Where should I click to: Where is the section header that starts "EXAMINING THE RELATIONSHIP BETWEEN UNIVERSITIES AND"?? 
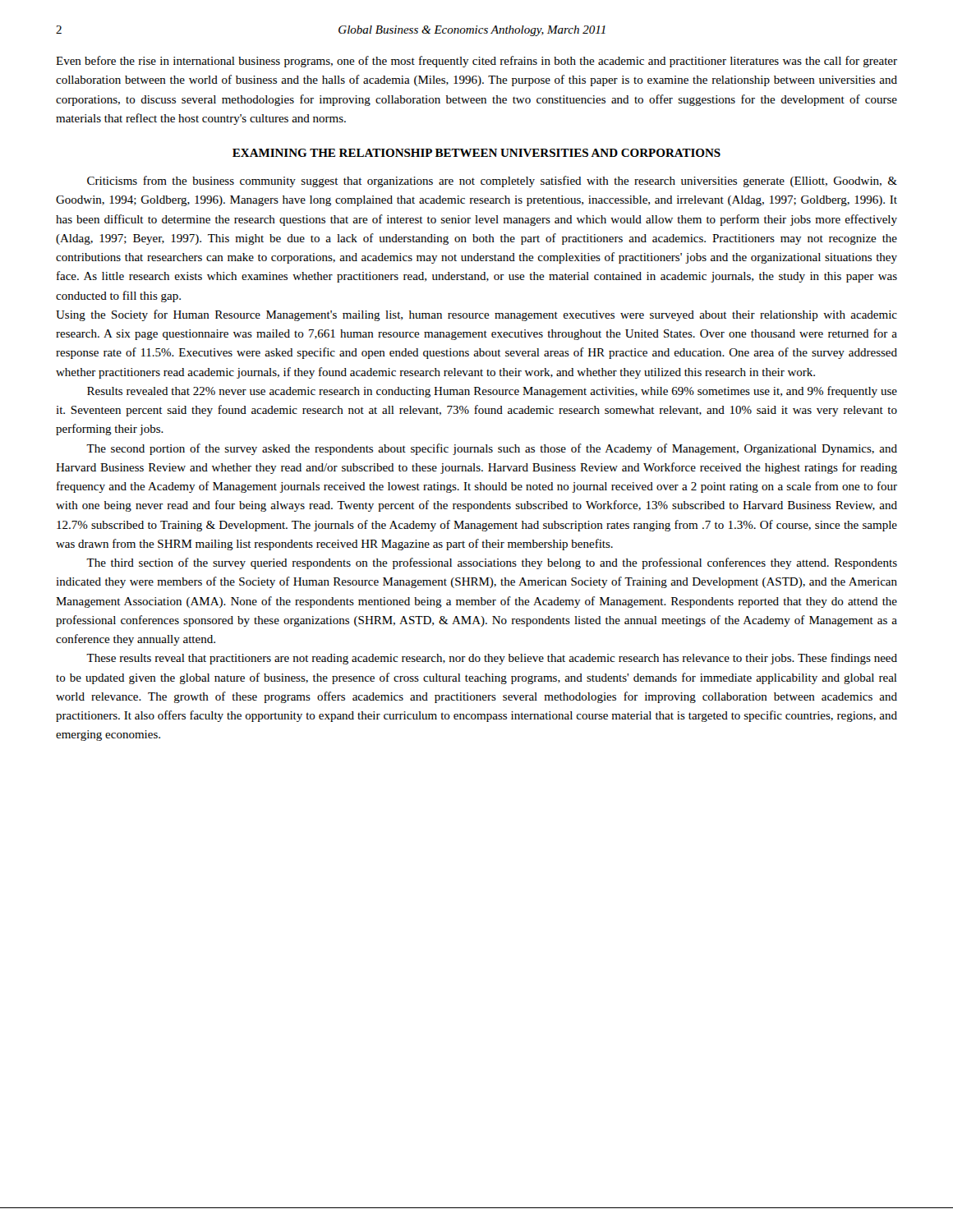click(476, 153)
